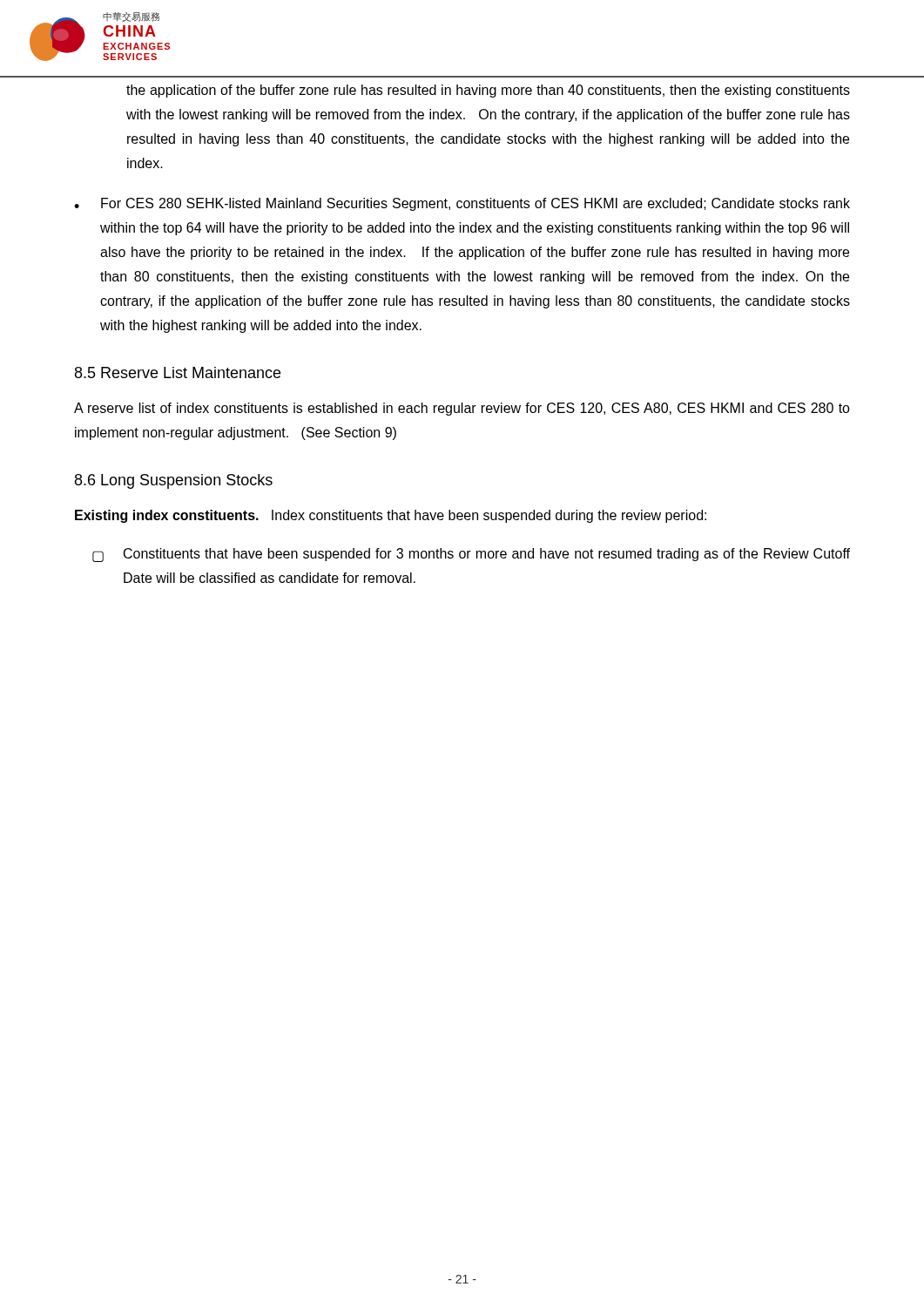Click on the text starting "• For CES 280 SEHK-listed"
This screenshot has height=1307, width=924.
point(462,265)
